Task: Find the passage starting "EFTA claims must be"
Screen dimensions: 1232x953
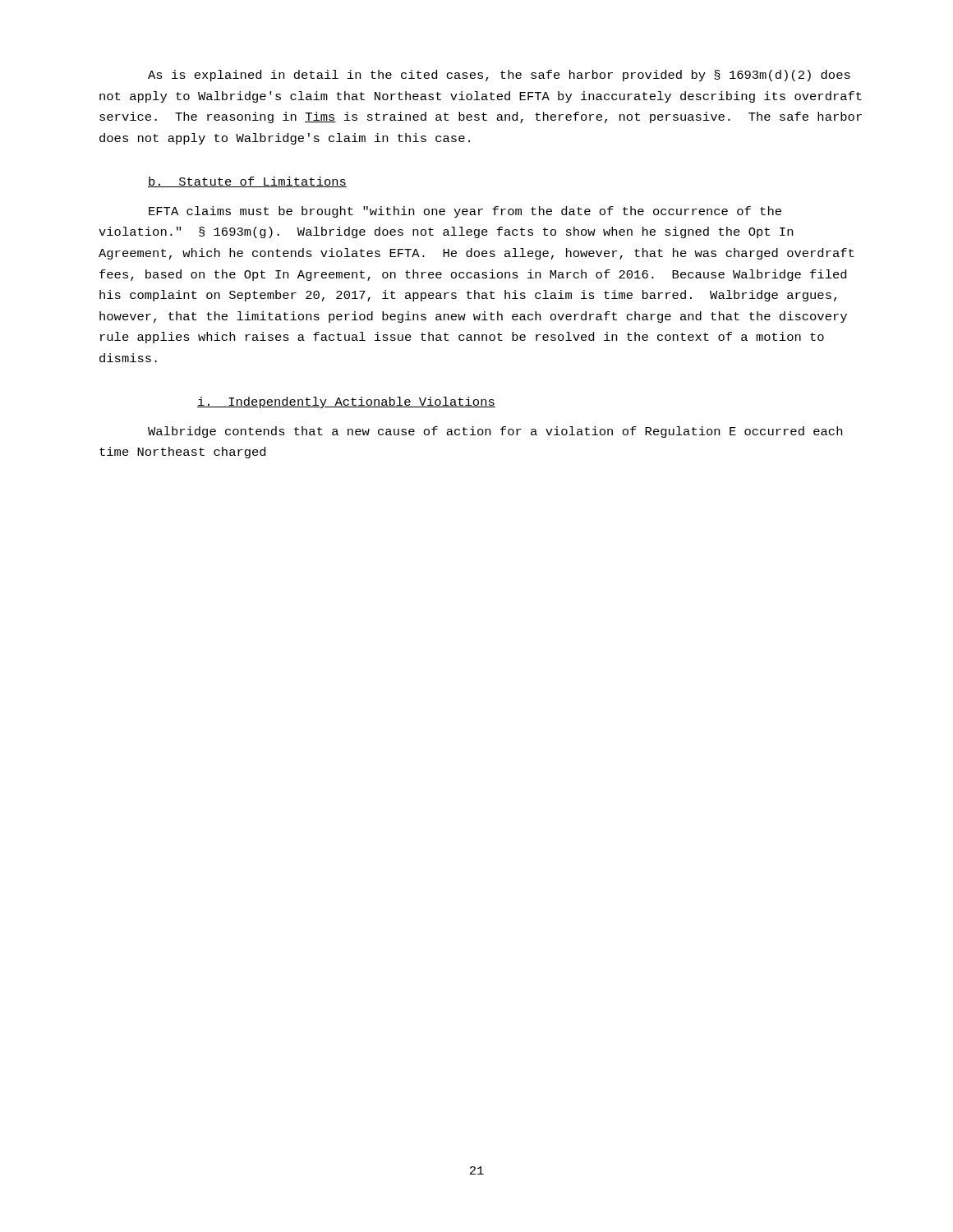Action: tap(485, 286)
